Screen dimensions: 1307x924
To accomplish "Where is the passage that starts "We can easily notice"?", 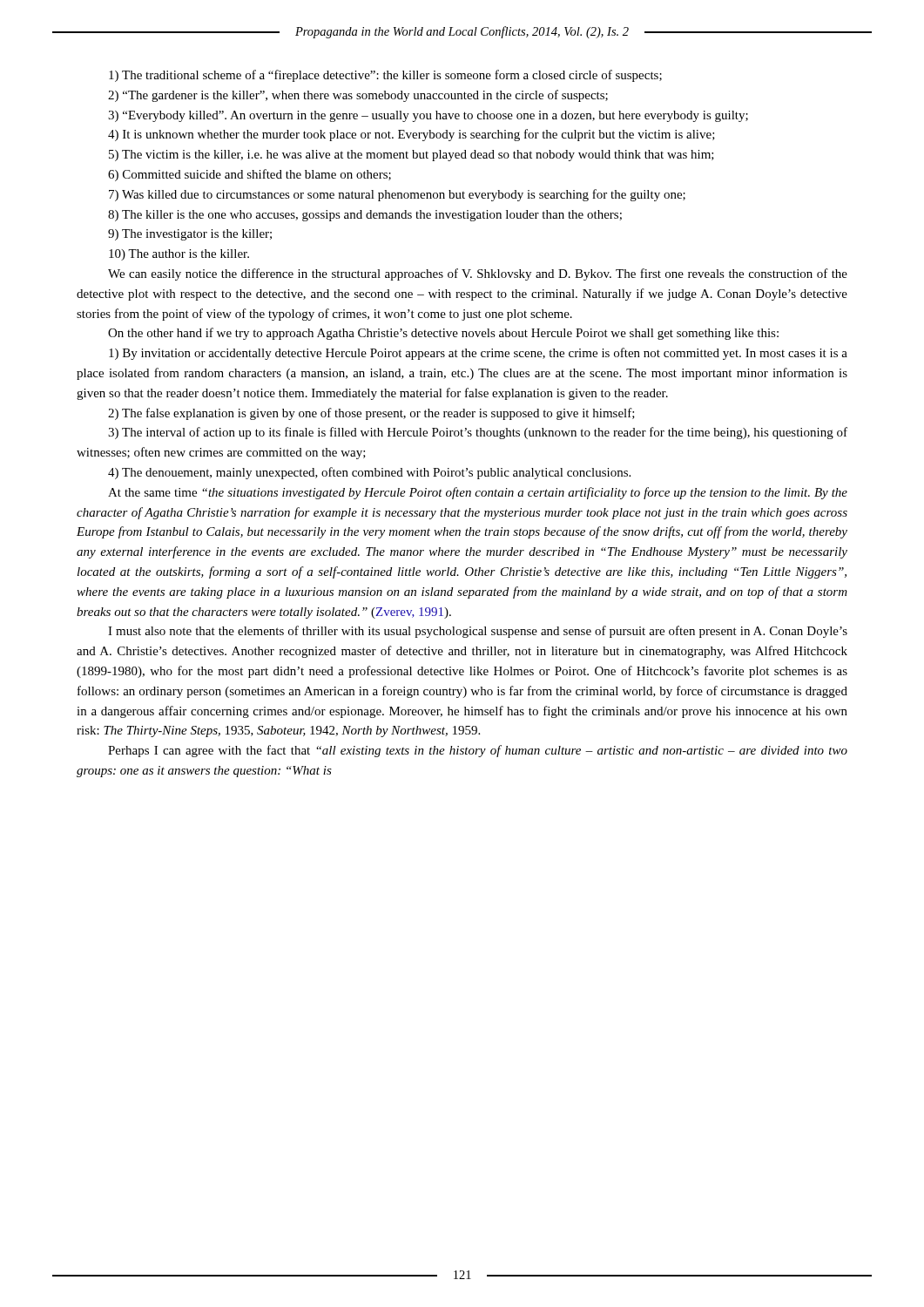I will tap(462, 294).
